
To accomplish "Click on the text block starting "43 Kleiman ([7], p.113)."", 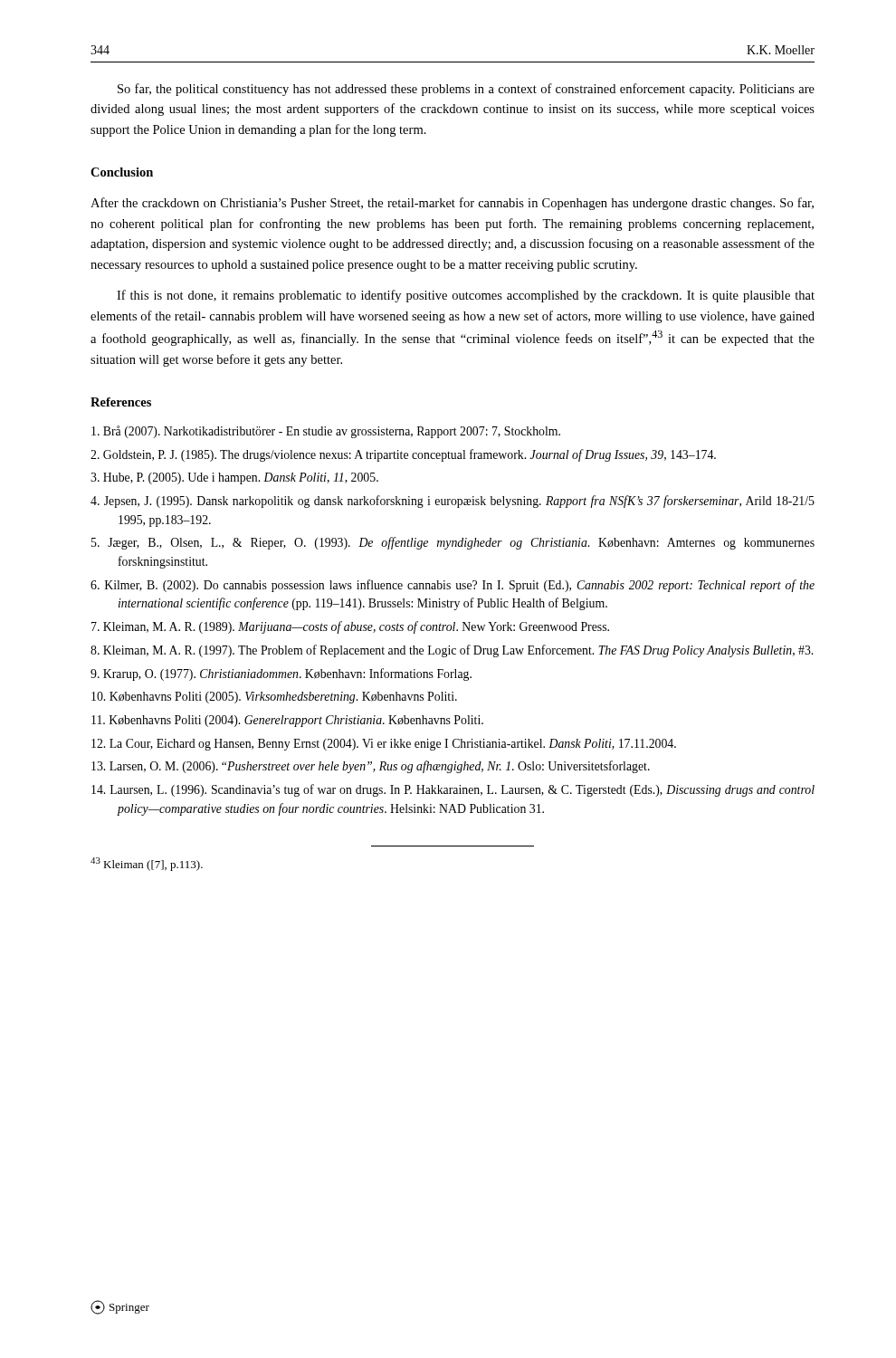I will 147,863.
